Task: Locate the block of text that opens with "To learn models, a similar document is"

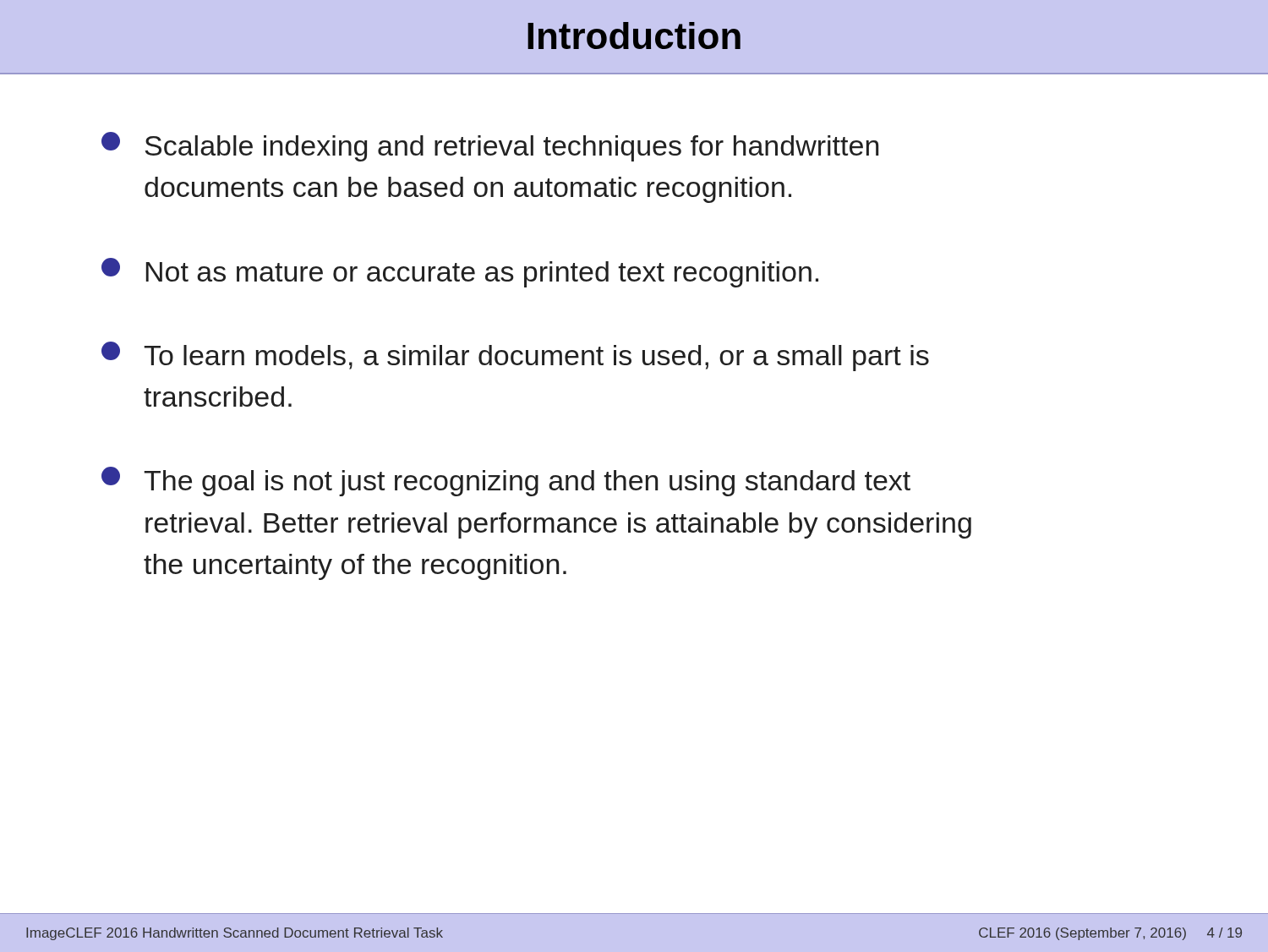Action: tap(516, 376)
